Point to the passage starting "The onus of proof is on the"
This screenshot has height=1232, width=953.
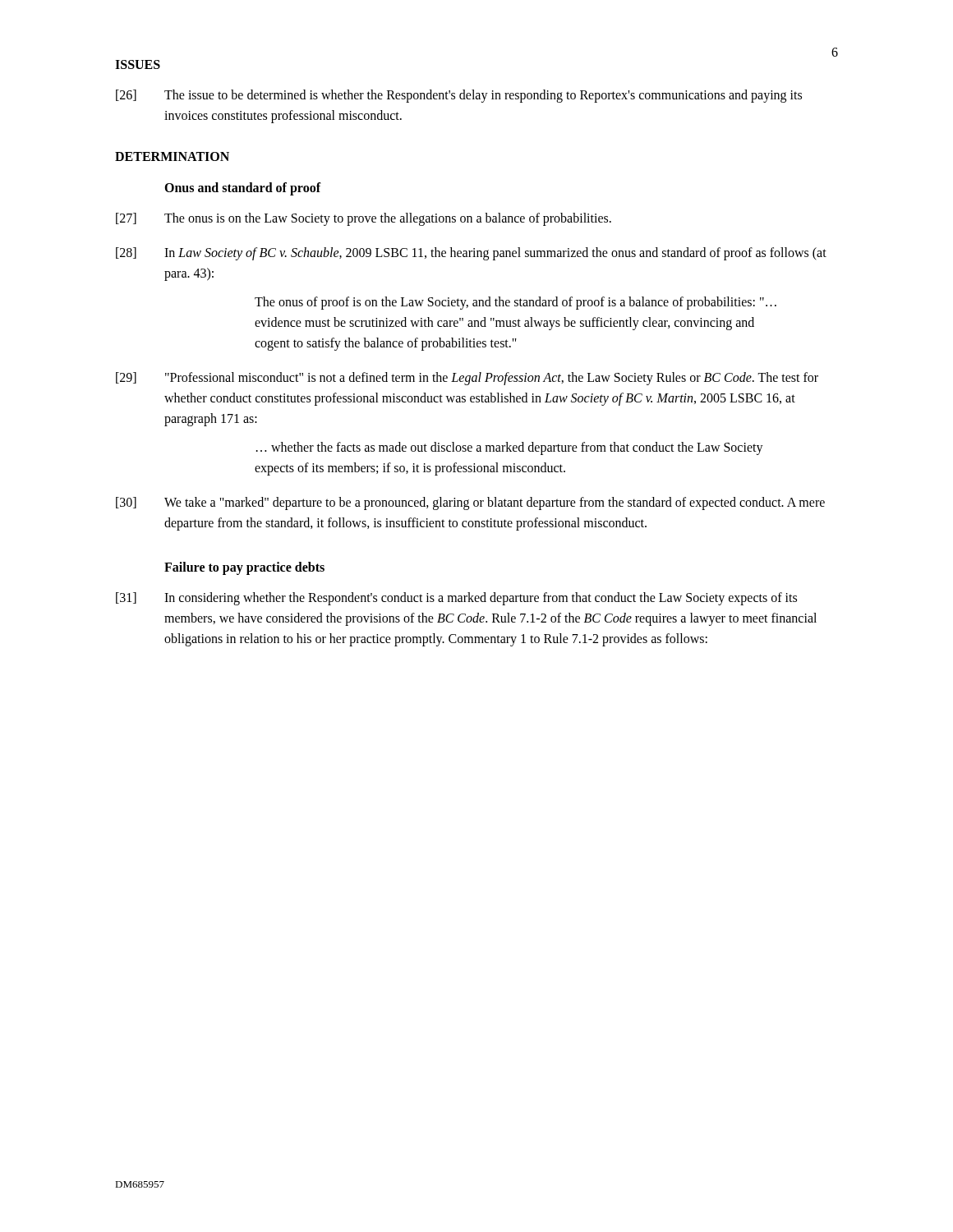pos(516,322)
